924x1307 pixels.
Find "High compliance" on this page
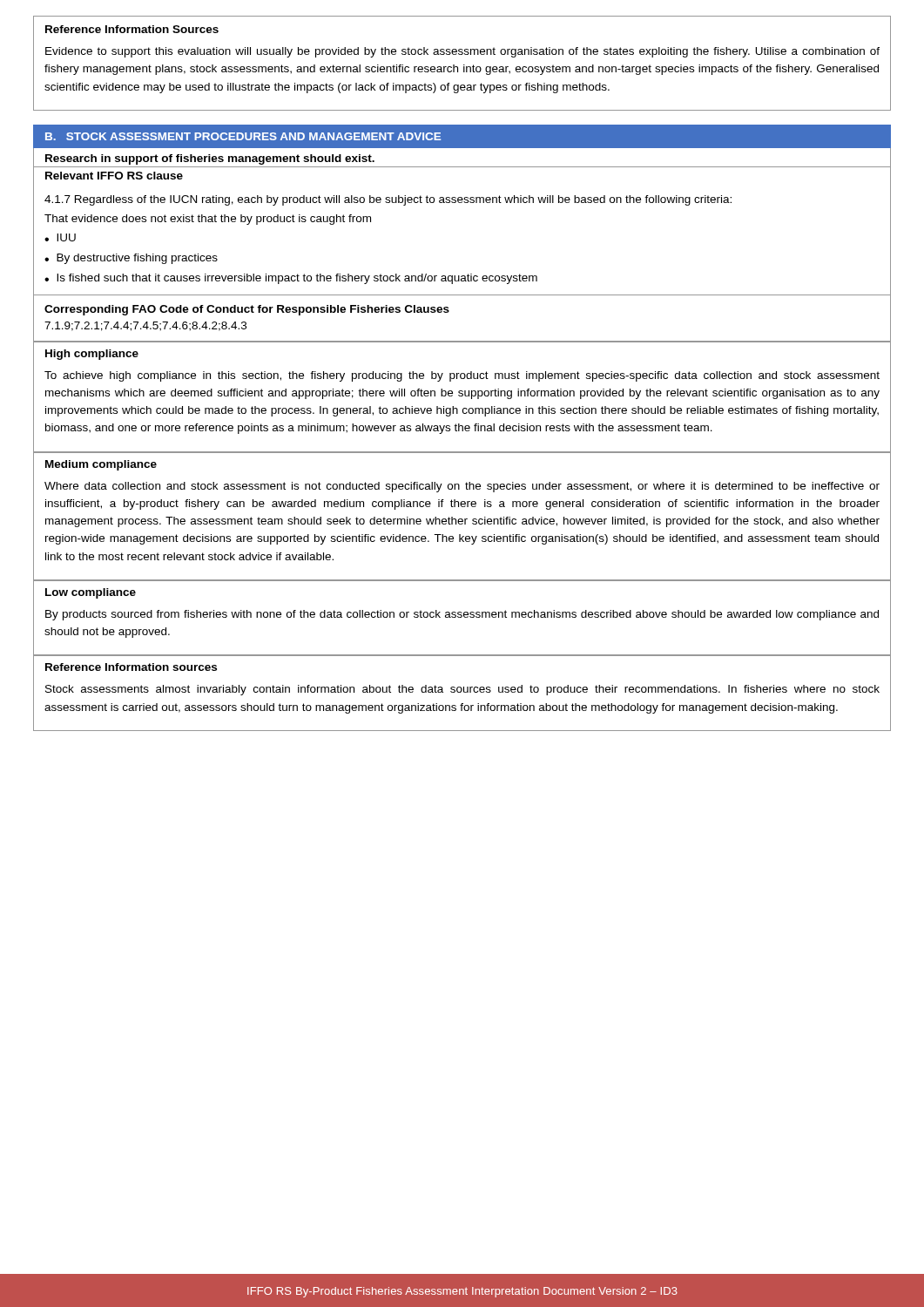(462, 352)
